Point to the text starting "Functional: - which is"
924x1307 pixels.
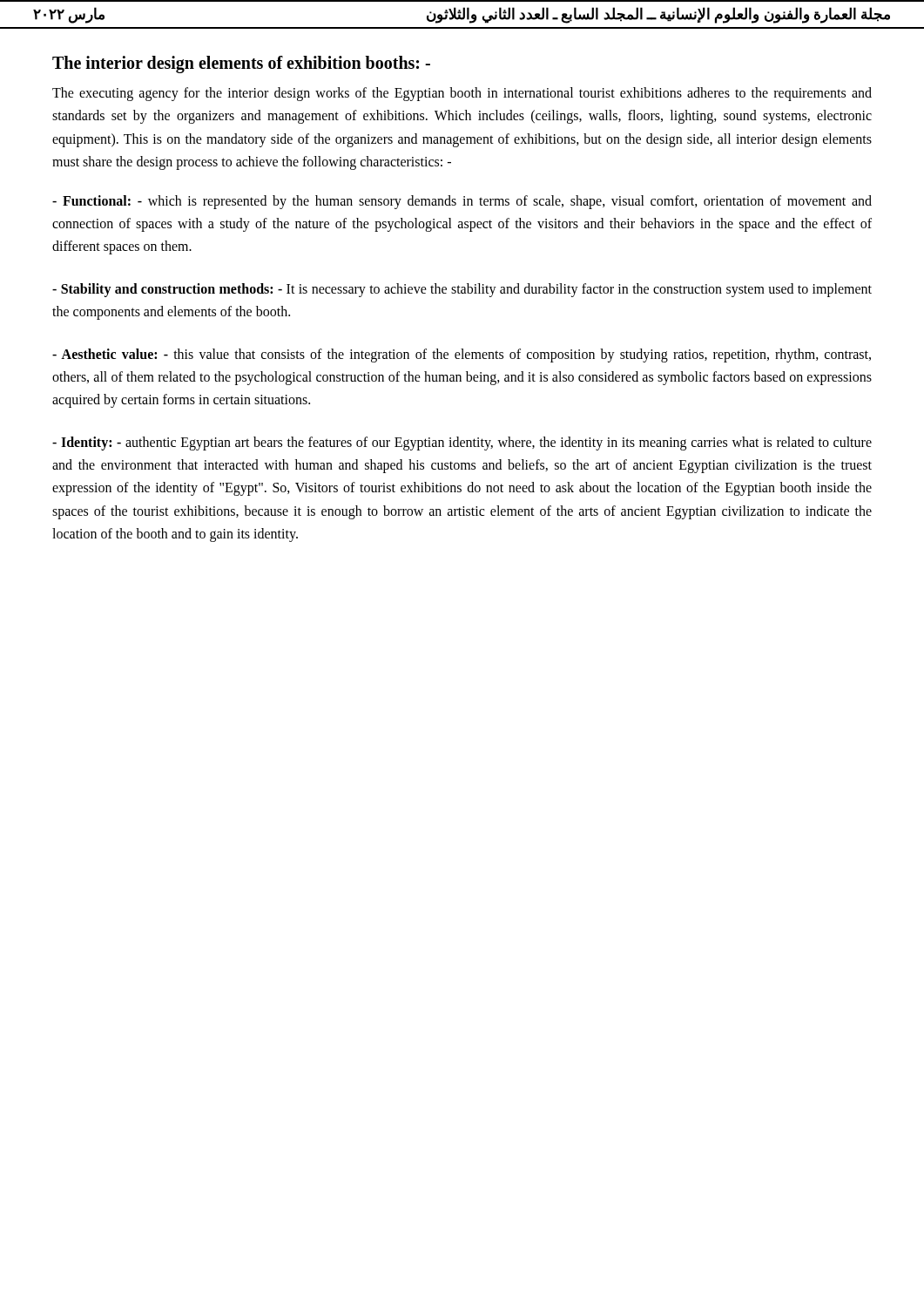tap(462, 223)
